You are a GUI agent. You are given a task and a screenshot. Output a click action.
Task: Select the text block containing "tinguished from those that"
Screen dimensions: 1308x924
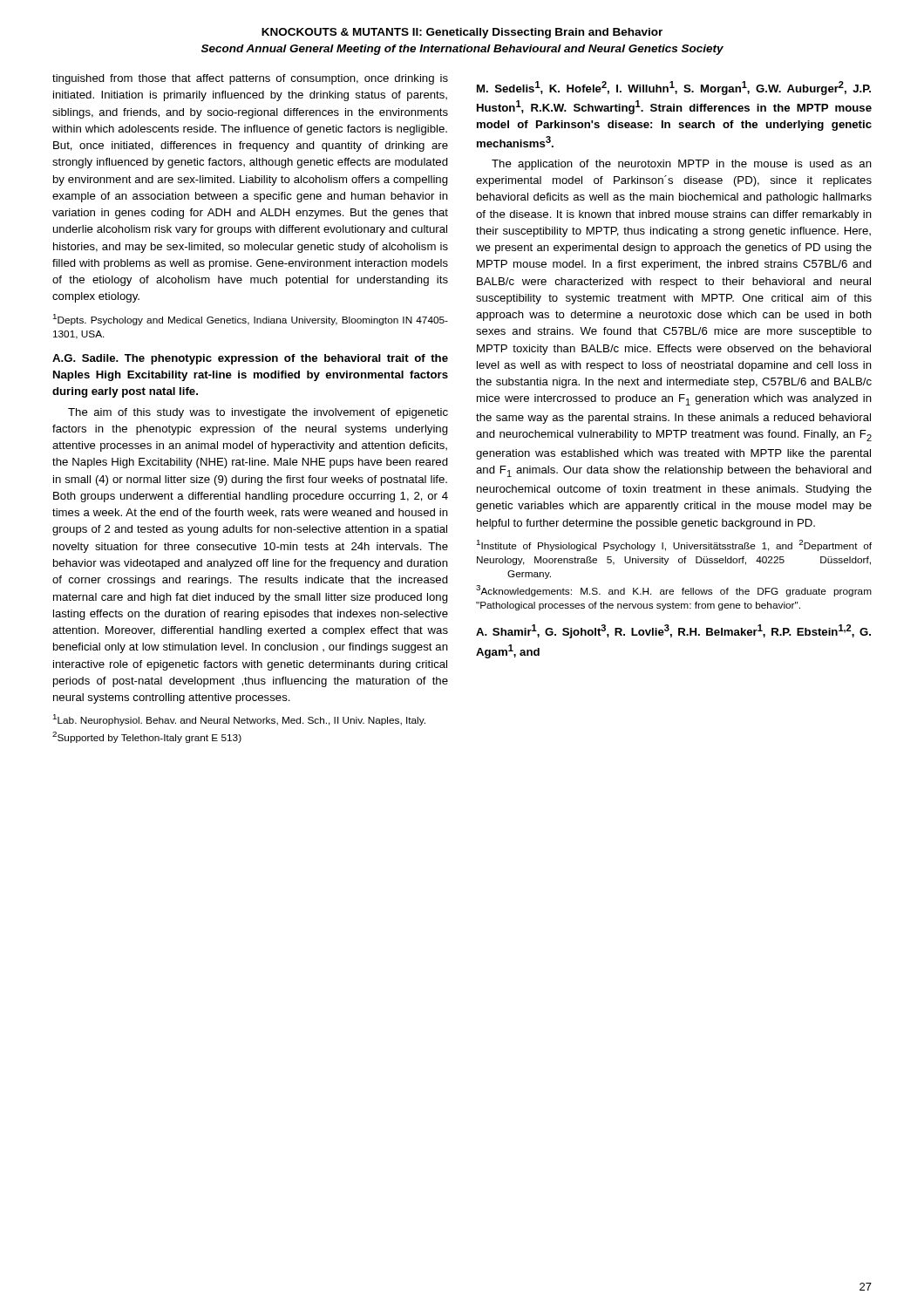click(x=250, y=187)
